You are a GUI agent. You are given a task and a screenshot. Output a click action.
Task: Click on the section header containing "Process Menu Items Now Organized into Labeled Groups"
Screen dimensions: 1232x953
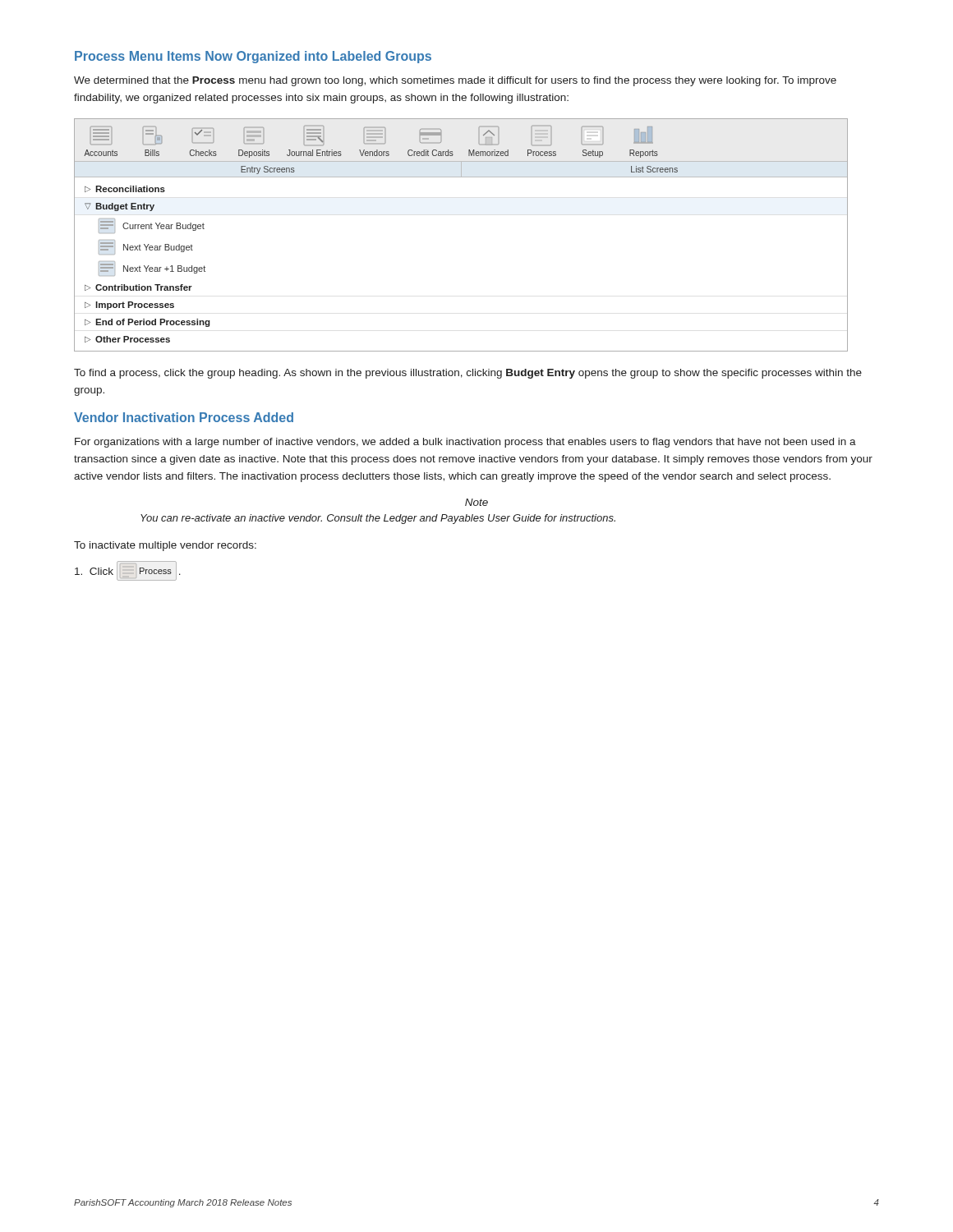(253, 56)
